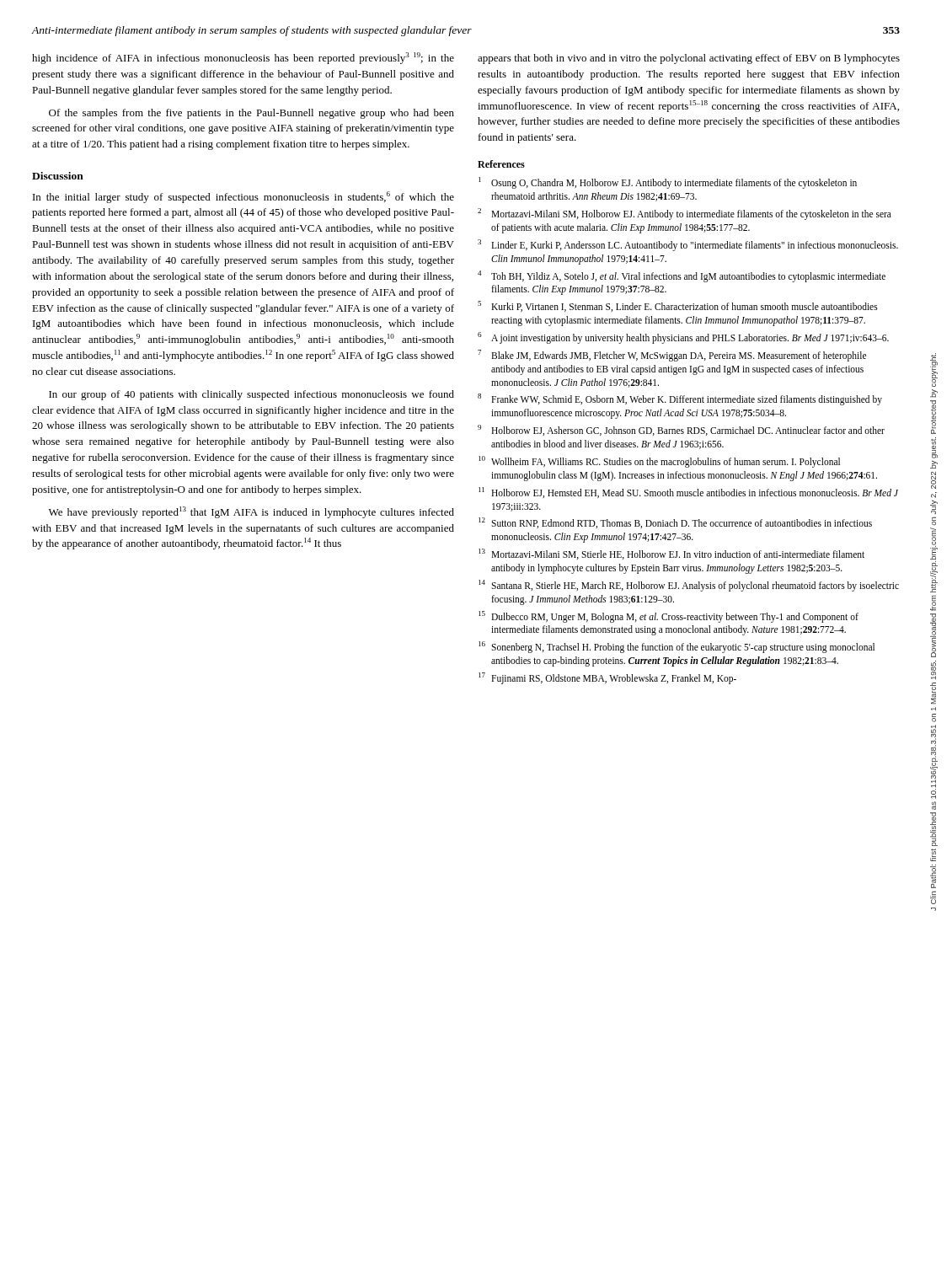The height and width of the screenshot is (1264, 952).
Task: Find the block on this page that starts "12 Sutton RNP,"
Action: (689, 531)
